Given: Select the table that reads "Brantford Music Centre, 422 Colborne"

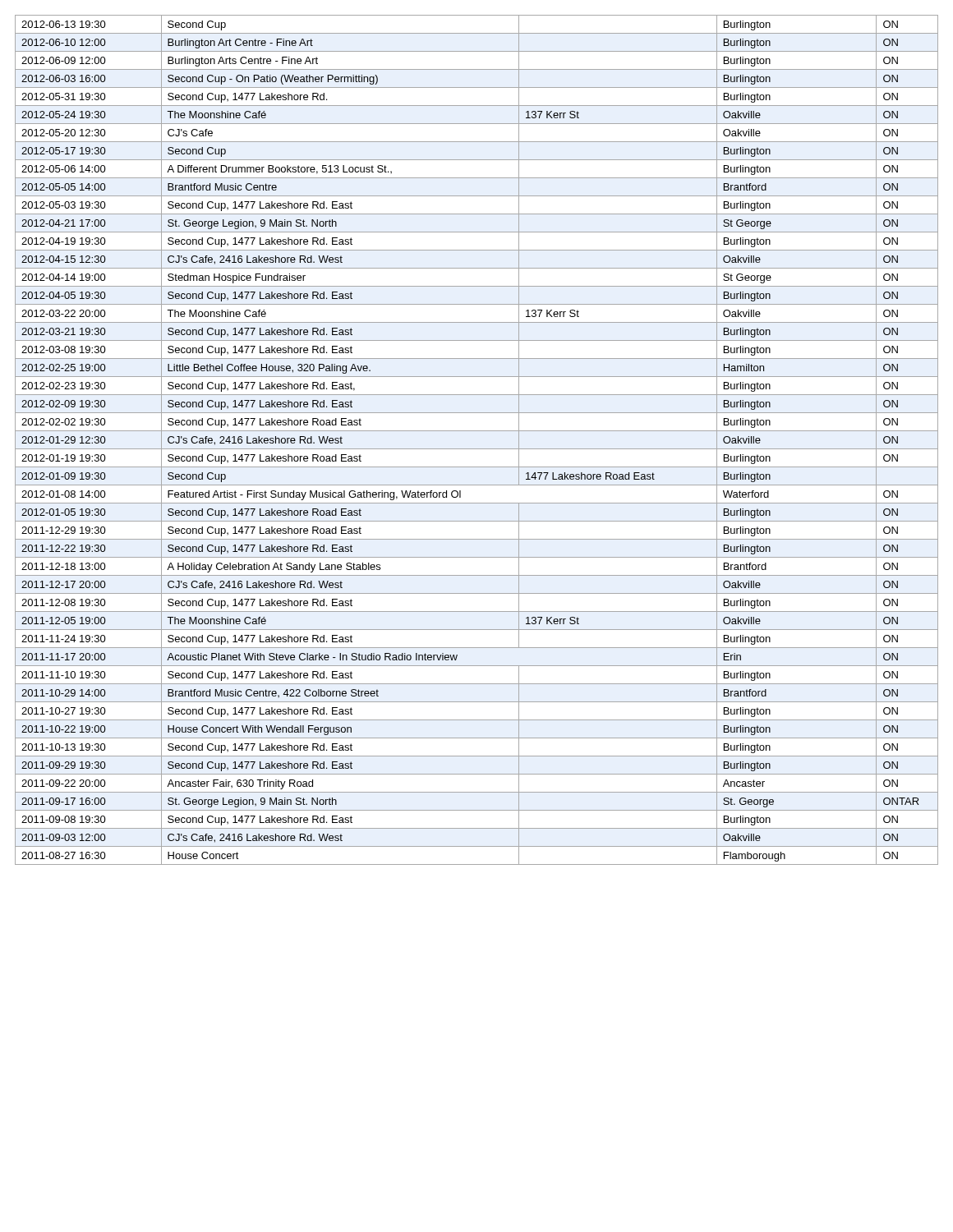Looking at the screenshot, I should (476, 440).
